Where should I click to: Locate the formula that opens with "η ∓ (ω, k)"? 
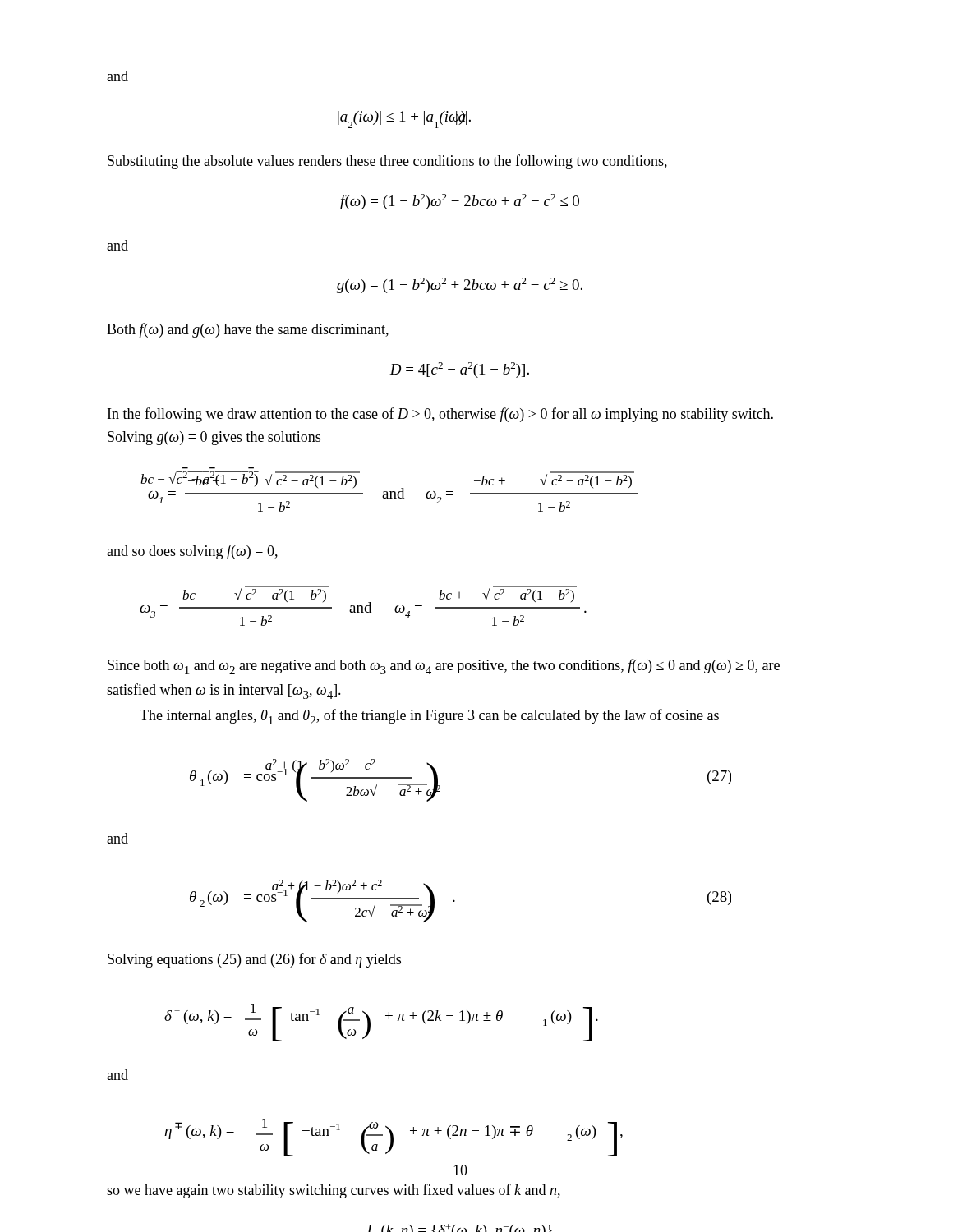[x=460, y=1130]
